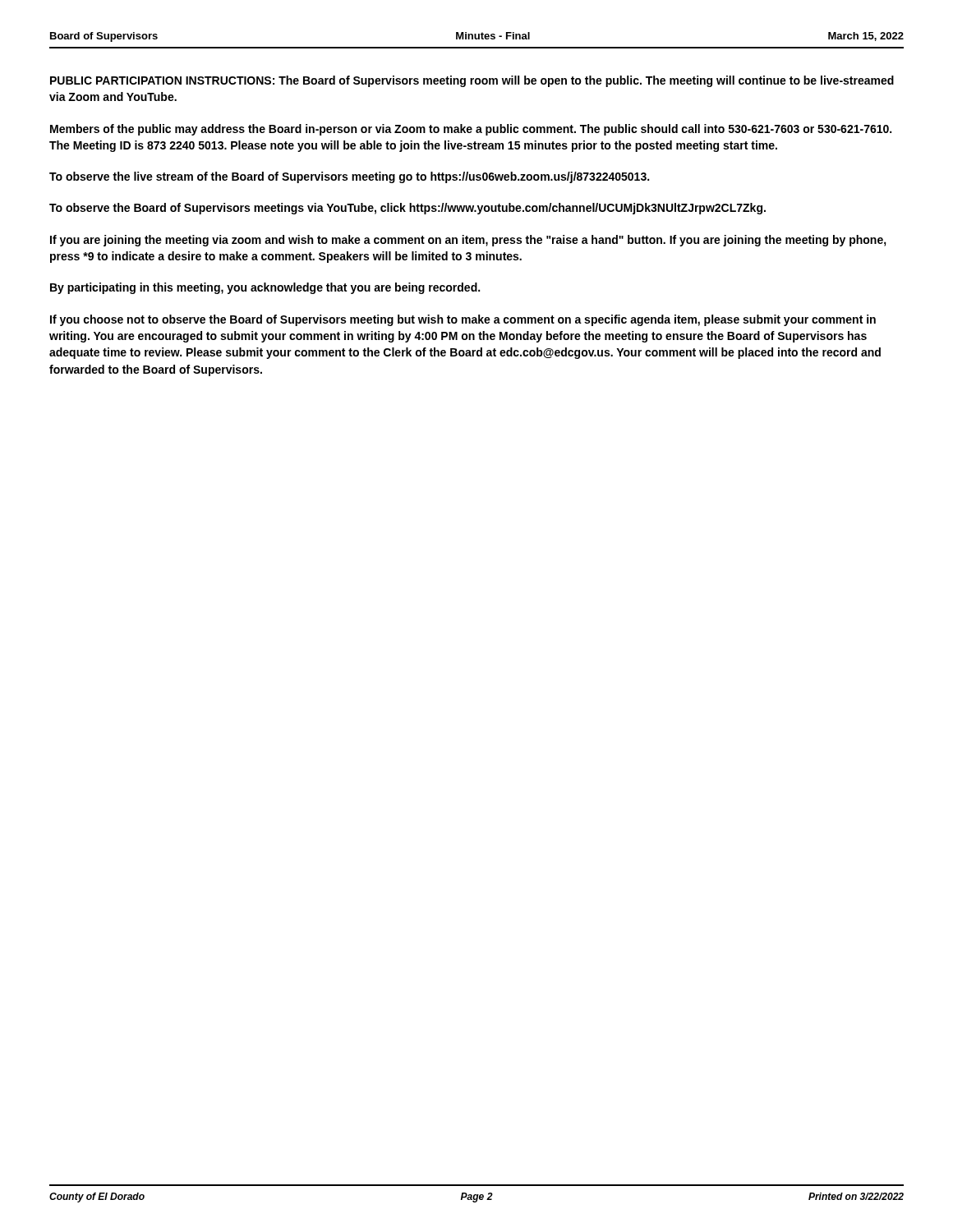
Task: Locate the text block that says "To observe the Board of Supervisors meetings"
Action: pyautogui.click(x=408, y=208)
